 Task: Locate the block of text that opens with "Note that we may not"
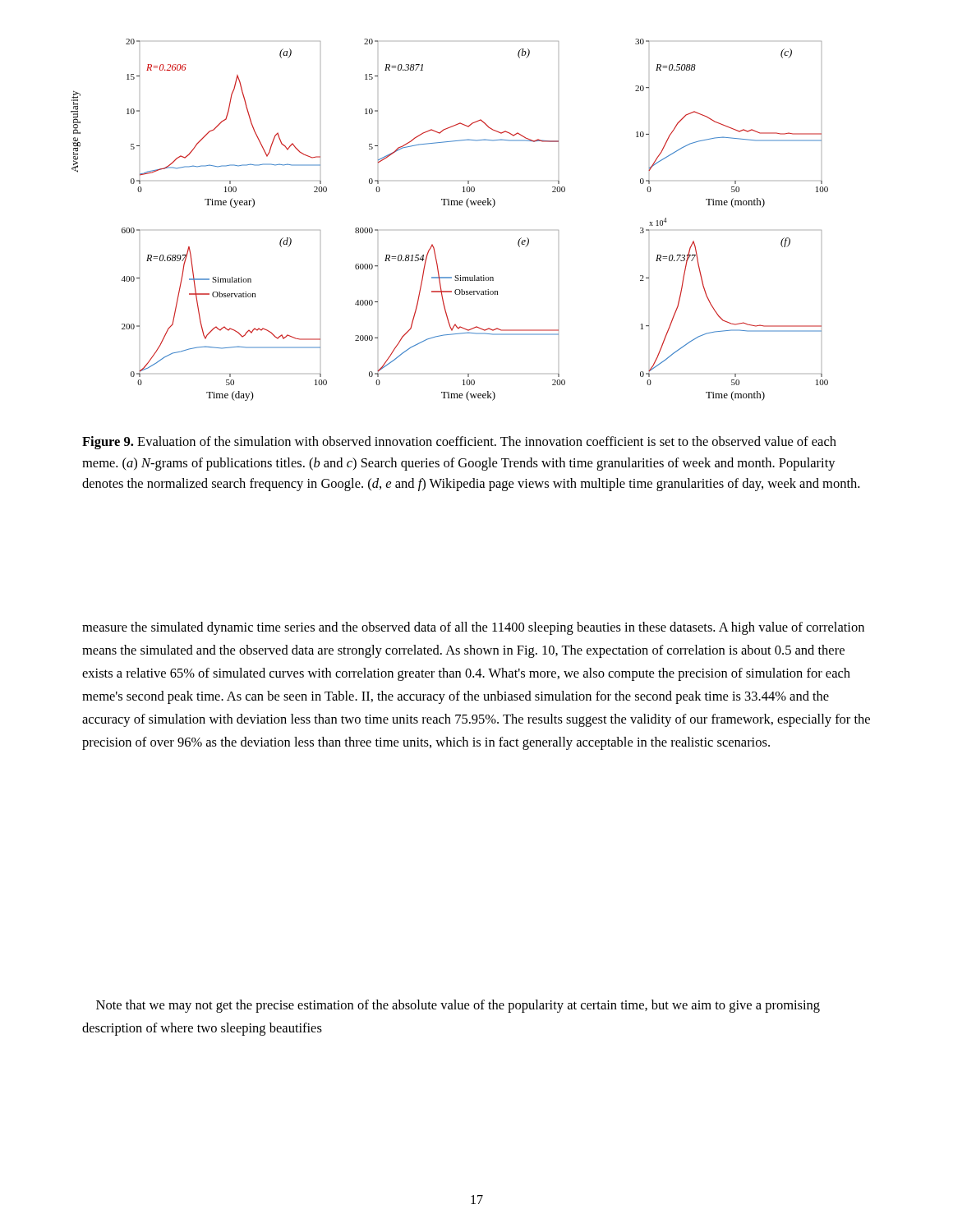point(451,1016)
